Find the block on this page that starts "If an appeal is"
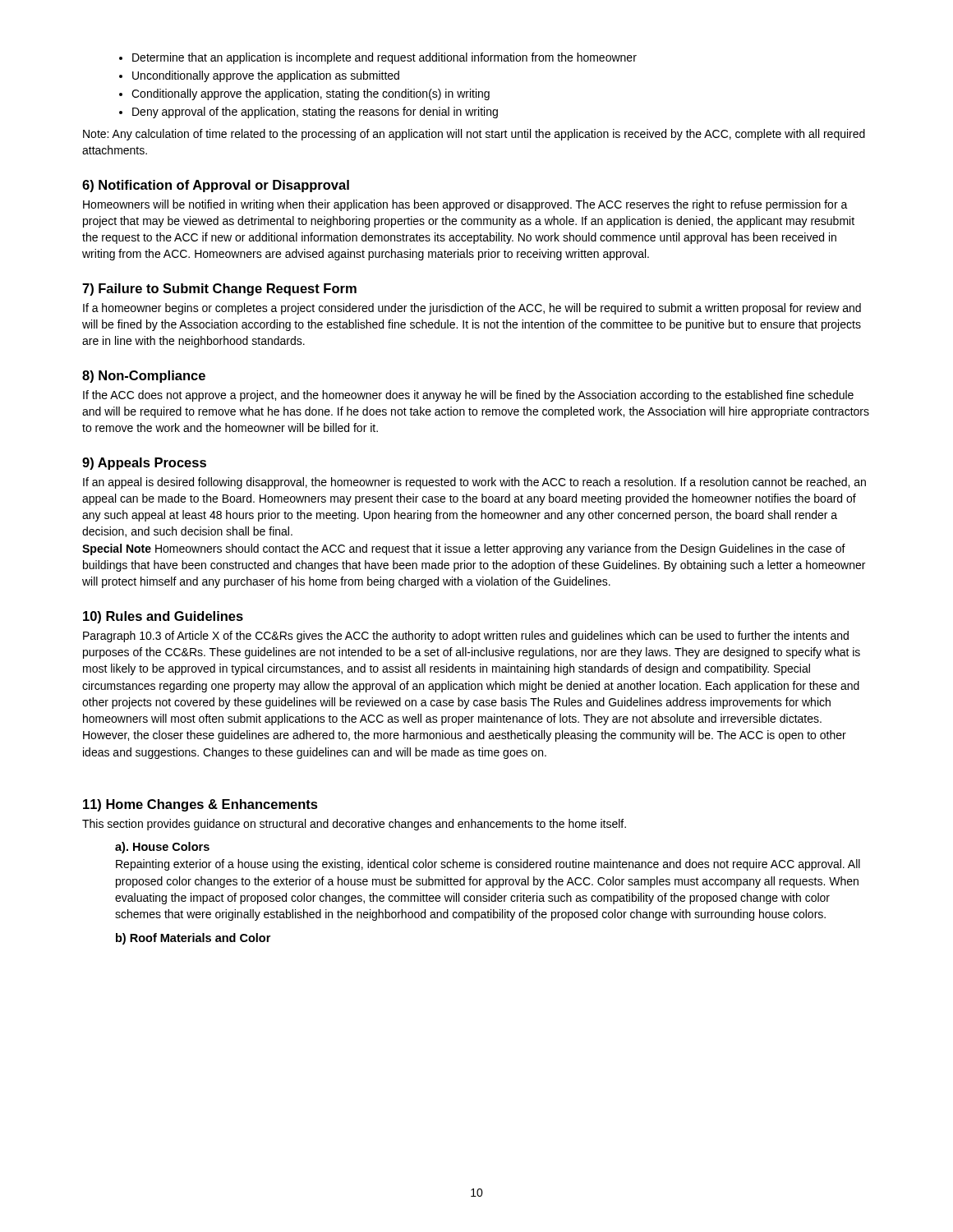 pos(474,483)
